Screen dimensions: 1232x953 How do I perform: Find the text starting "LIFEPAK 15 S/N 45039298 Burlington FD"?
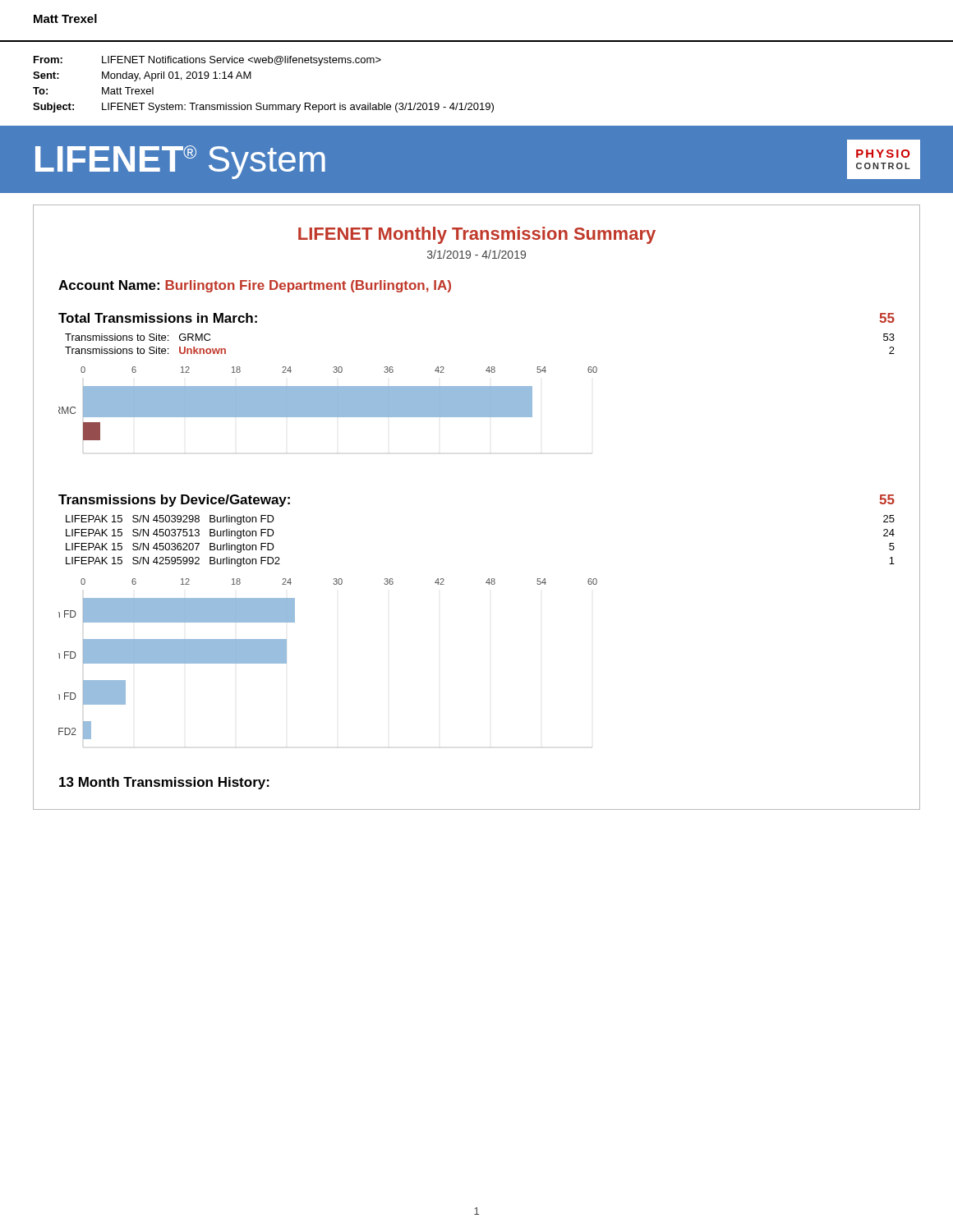click(x=173, y=519)
